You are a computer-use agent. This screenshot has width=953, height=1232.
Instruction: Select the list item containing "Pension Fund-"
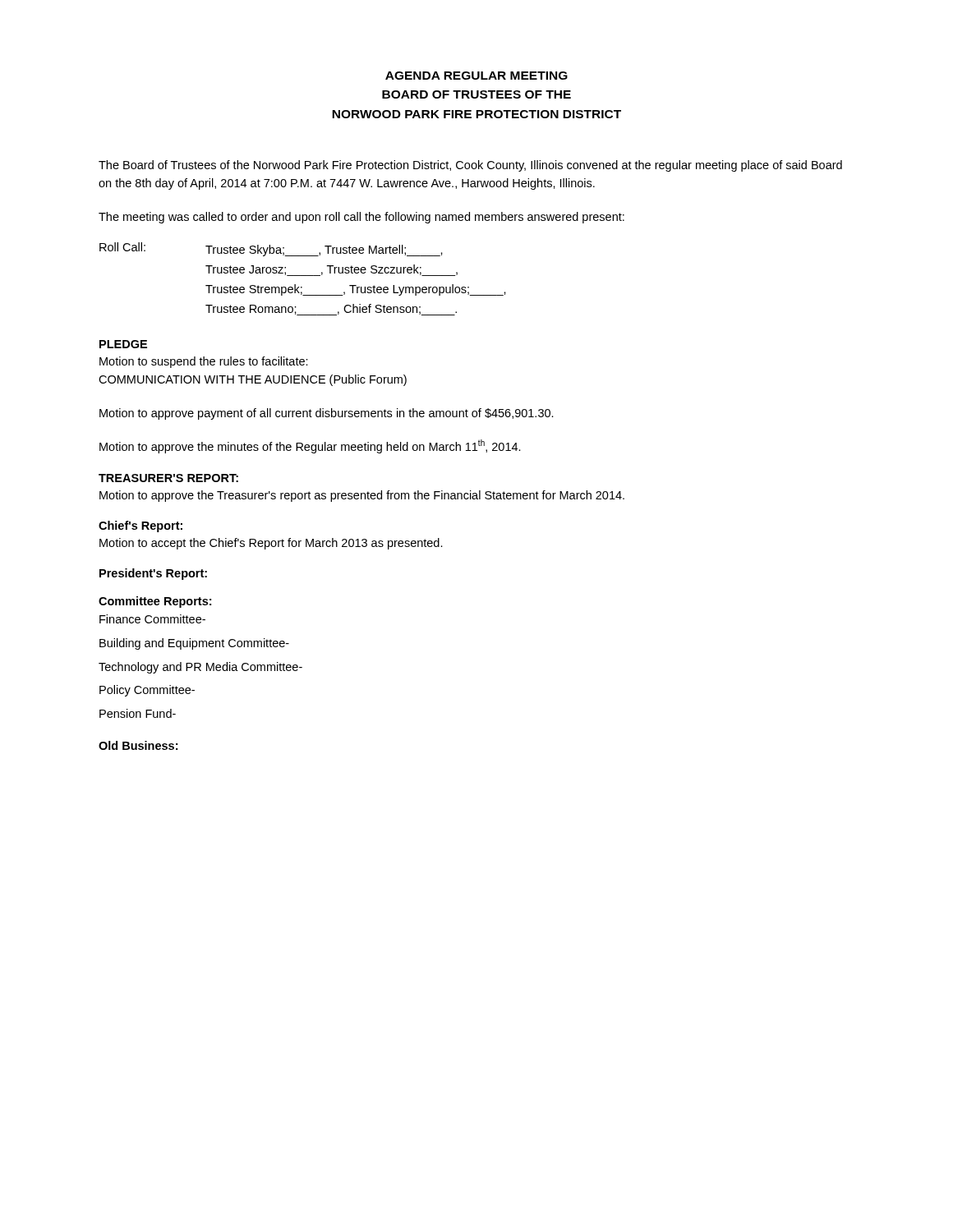137,714
